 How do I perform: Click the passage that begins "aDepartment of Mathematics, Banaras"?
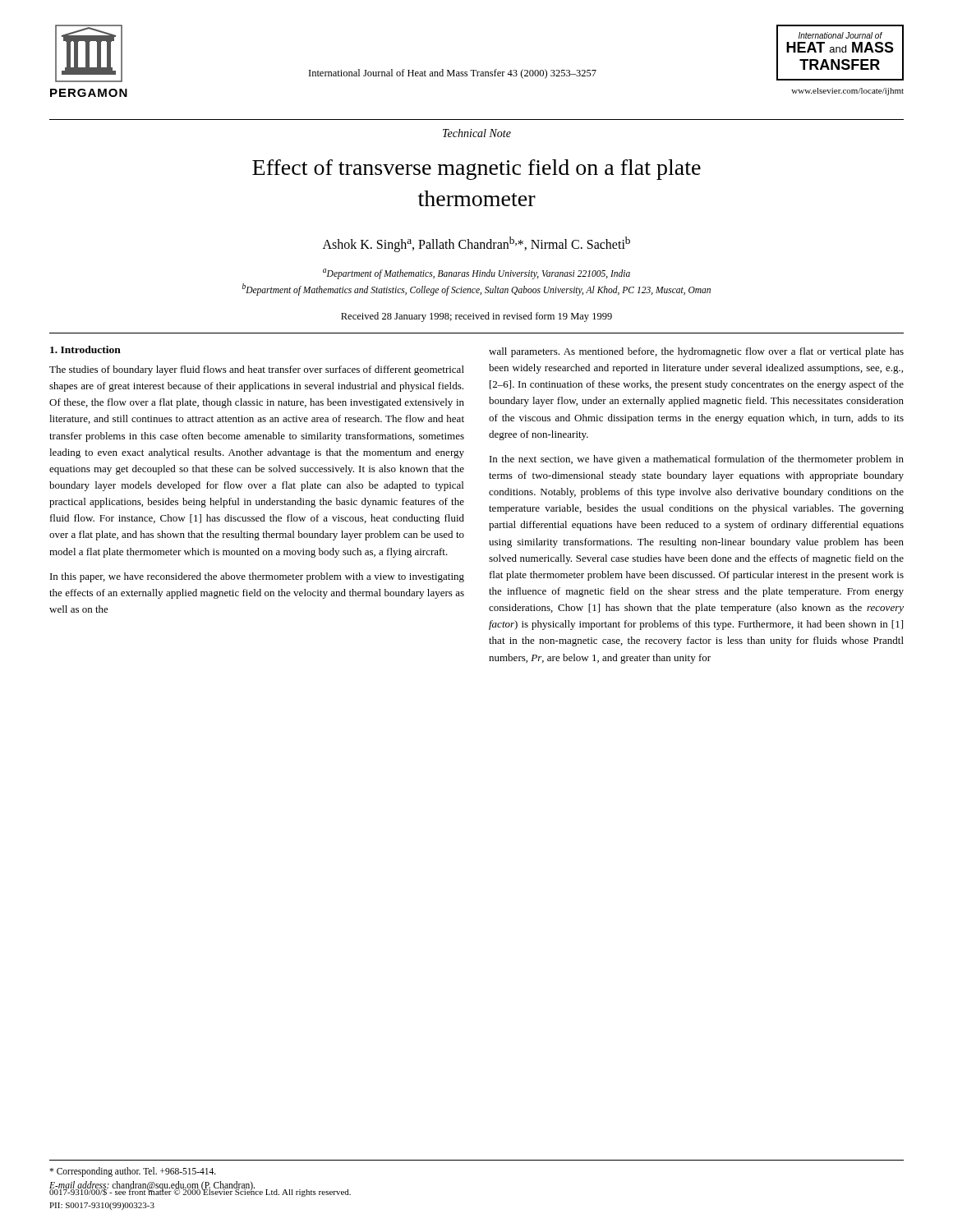(476, 280)
